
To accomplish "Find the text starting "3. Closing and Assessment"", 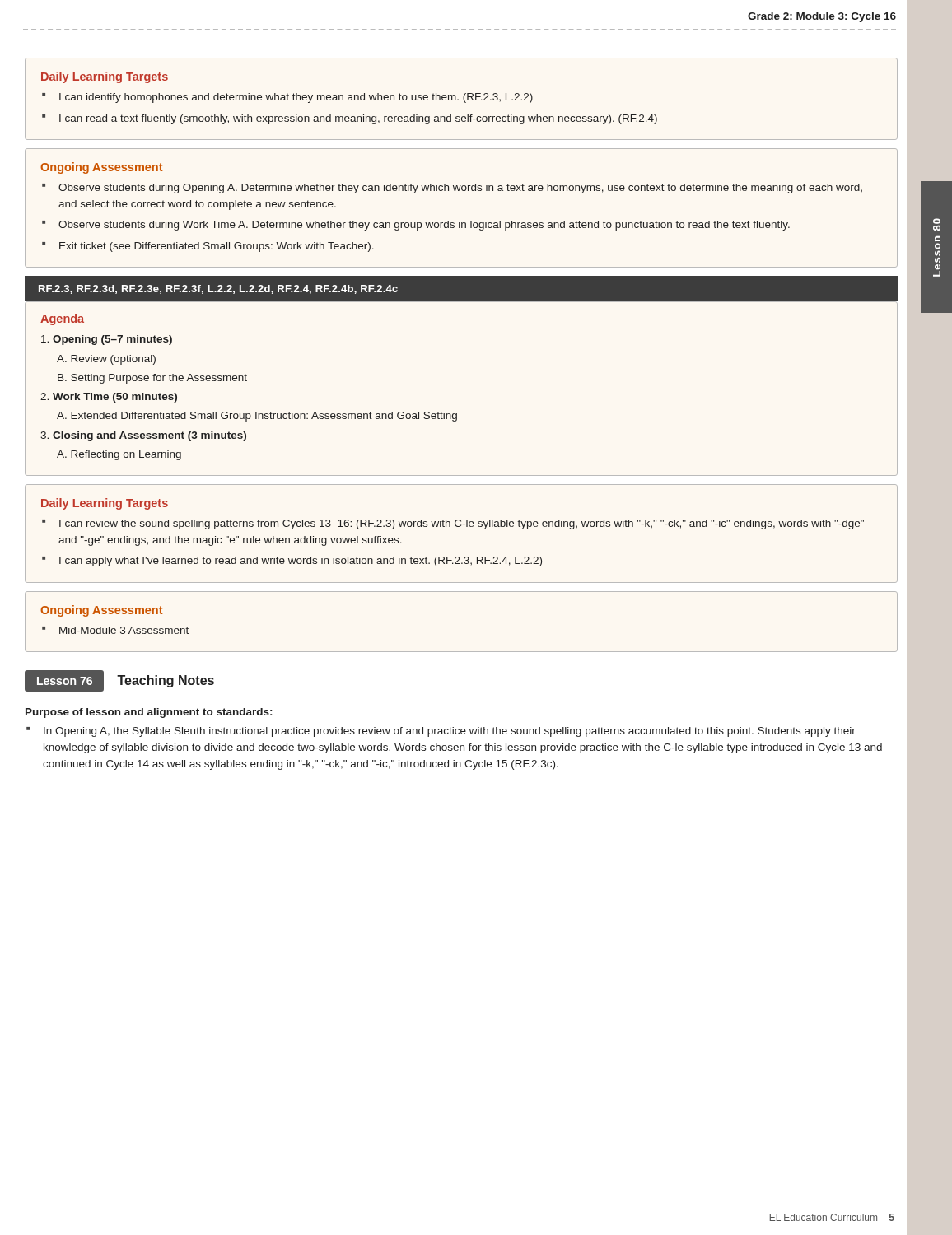I will [x=144, y=435].
